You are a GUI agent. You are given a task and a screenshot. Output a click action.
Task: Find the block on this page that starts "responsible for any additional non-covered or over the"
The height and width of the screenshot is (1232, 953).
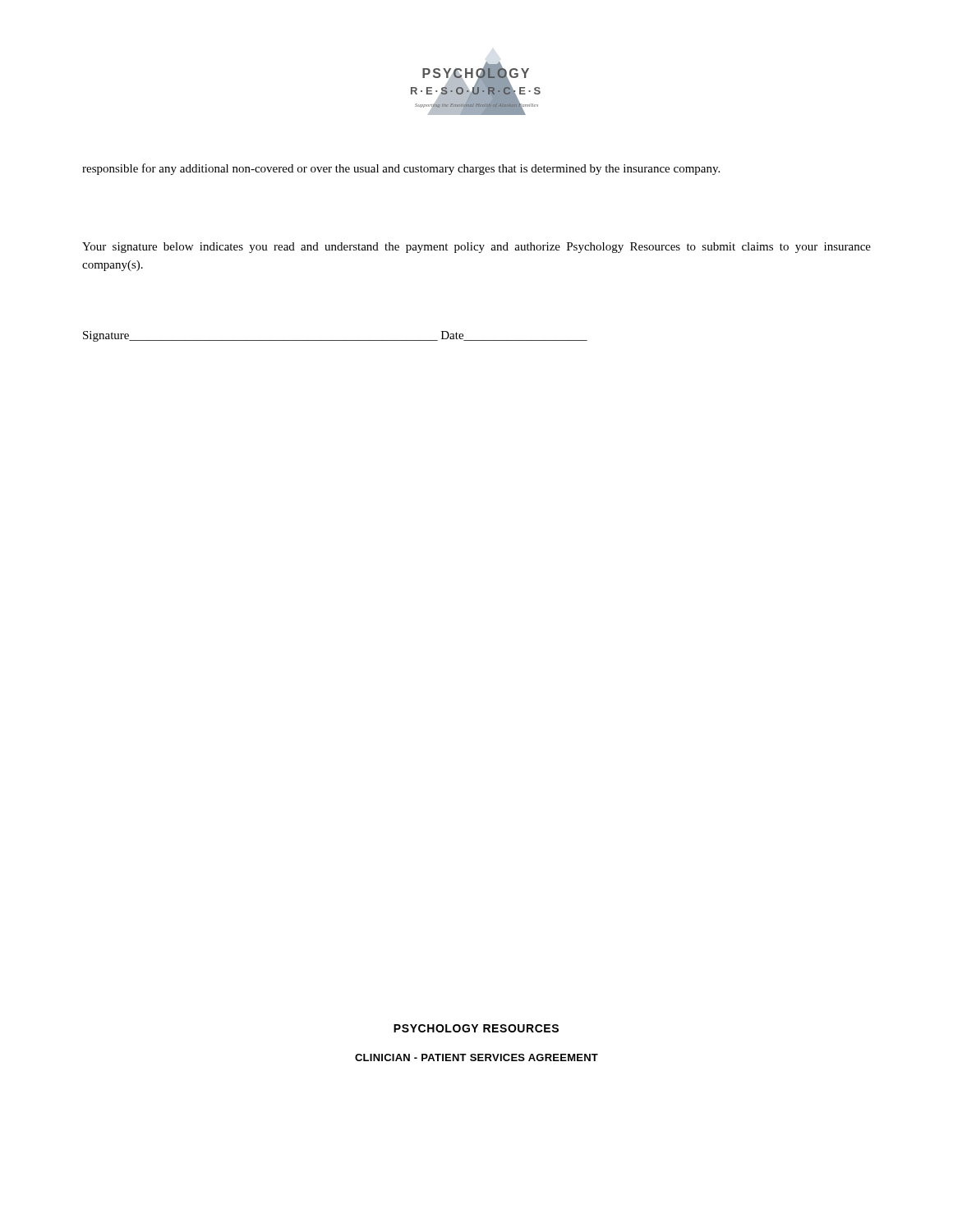coord(401,168)
